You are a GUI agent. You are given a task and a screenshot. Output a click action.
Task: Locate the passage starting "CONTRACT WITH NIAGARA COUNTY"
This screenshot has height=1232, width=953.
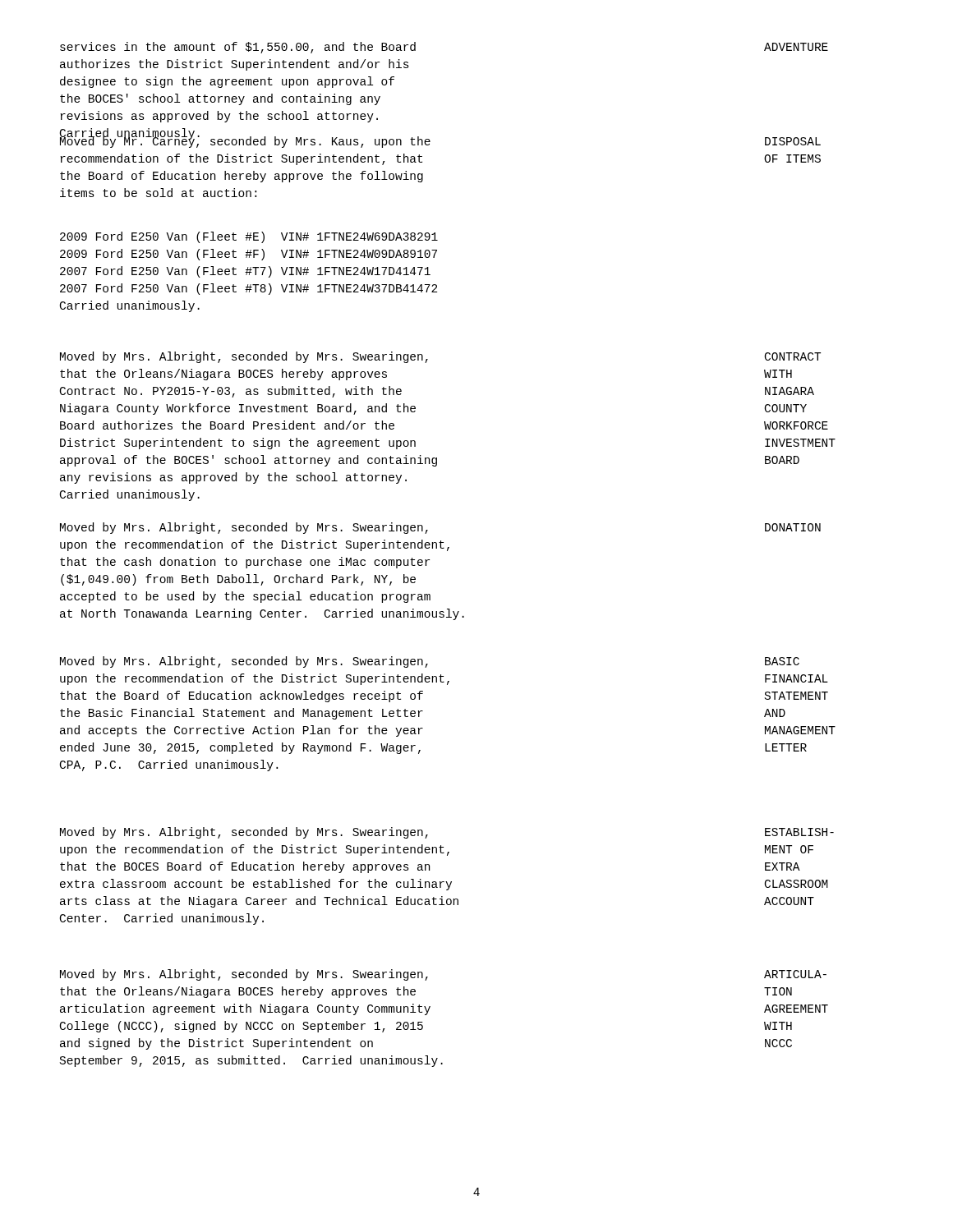pyautogui.click(x=800, y=409)
